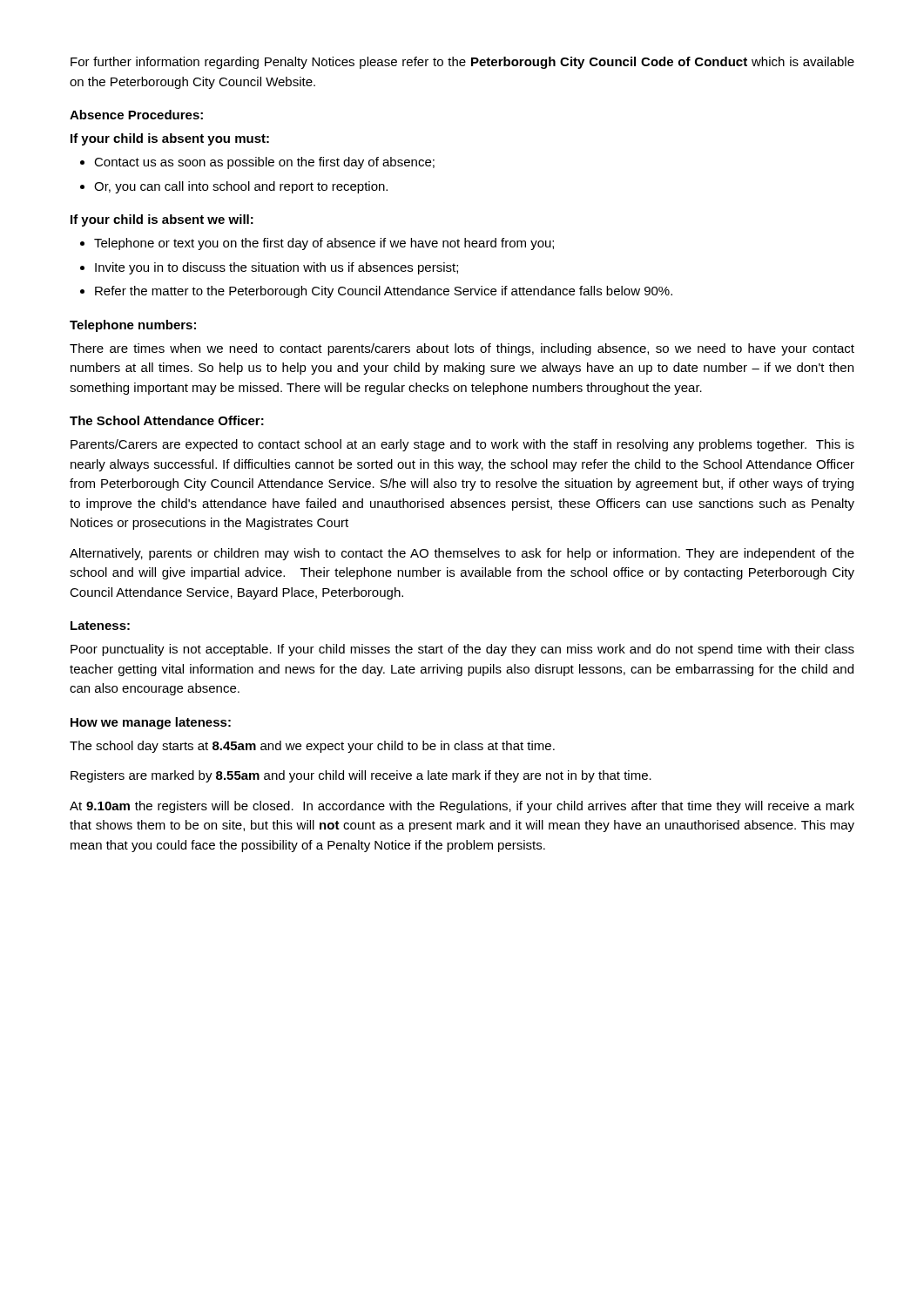Screen dimensions: 1307x924
Task: Click the passage that begins "Poor punctuality is not"
Action: (x=462, y=668)
